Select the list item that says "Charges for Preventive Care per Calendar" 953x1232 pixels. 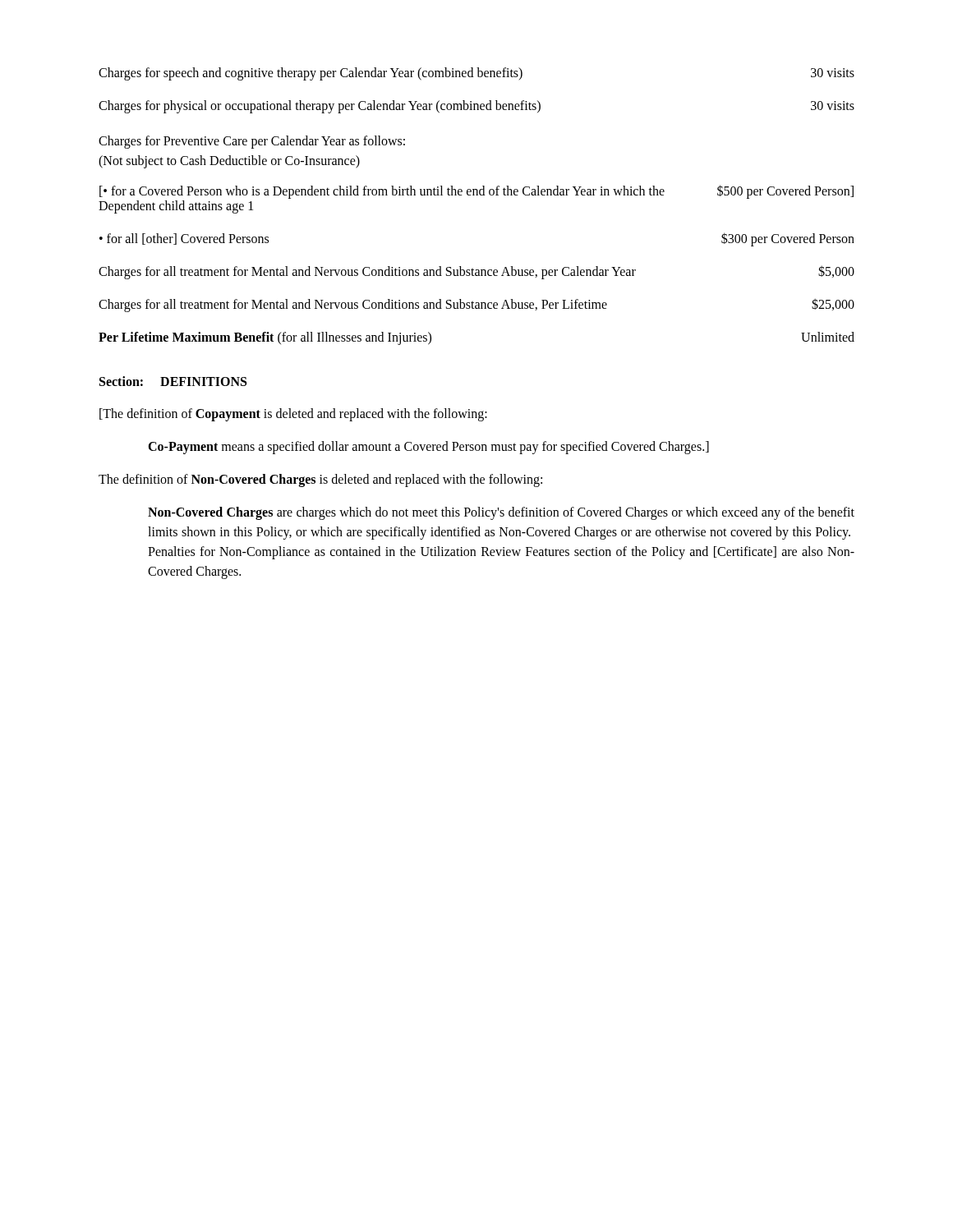point(252,151)
